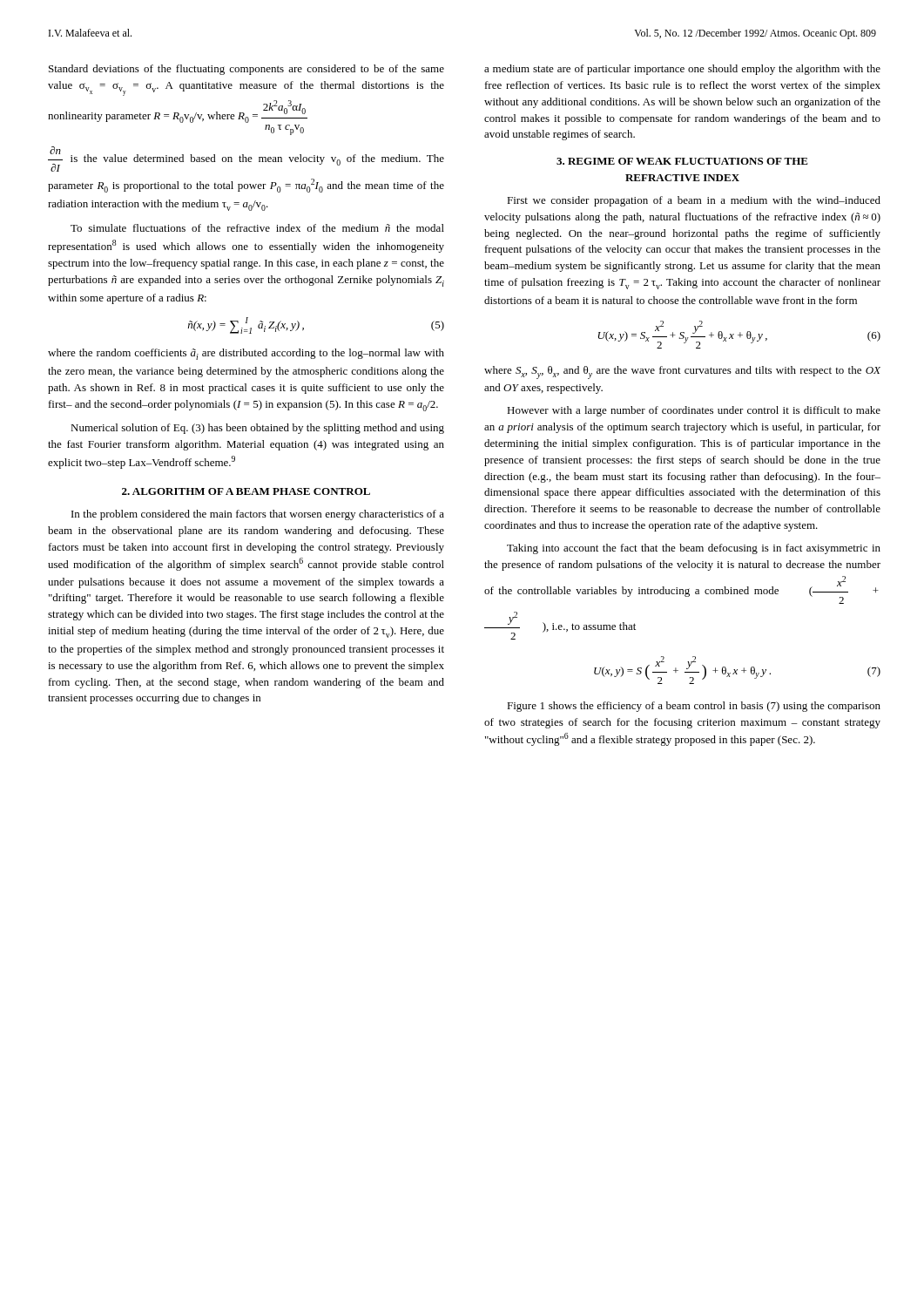This screenshot has height=1307, width=924.
Task: Navigate to the block starting "ñ(x, y) = ∑Ii=1 ãi Zi(x,"
Action: 246,323
